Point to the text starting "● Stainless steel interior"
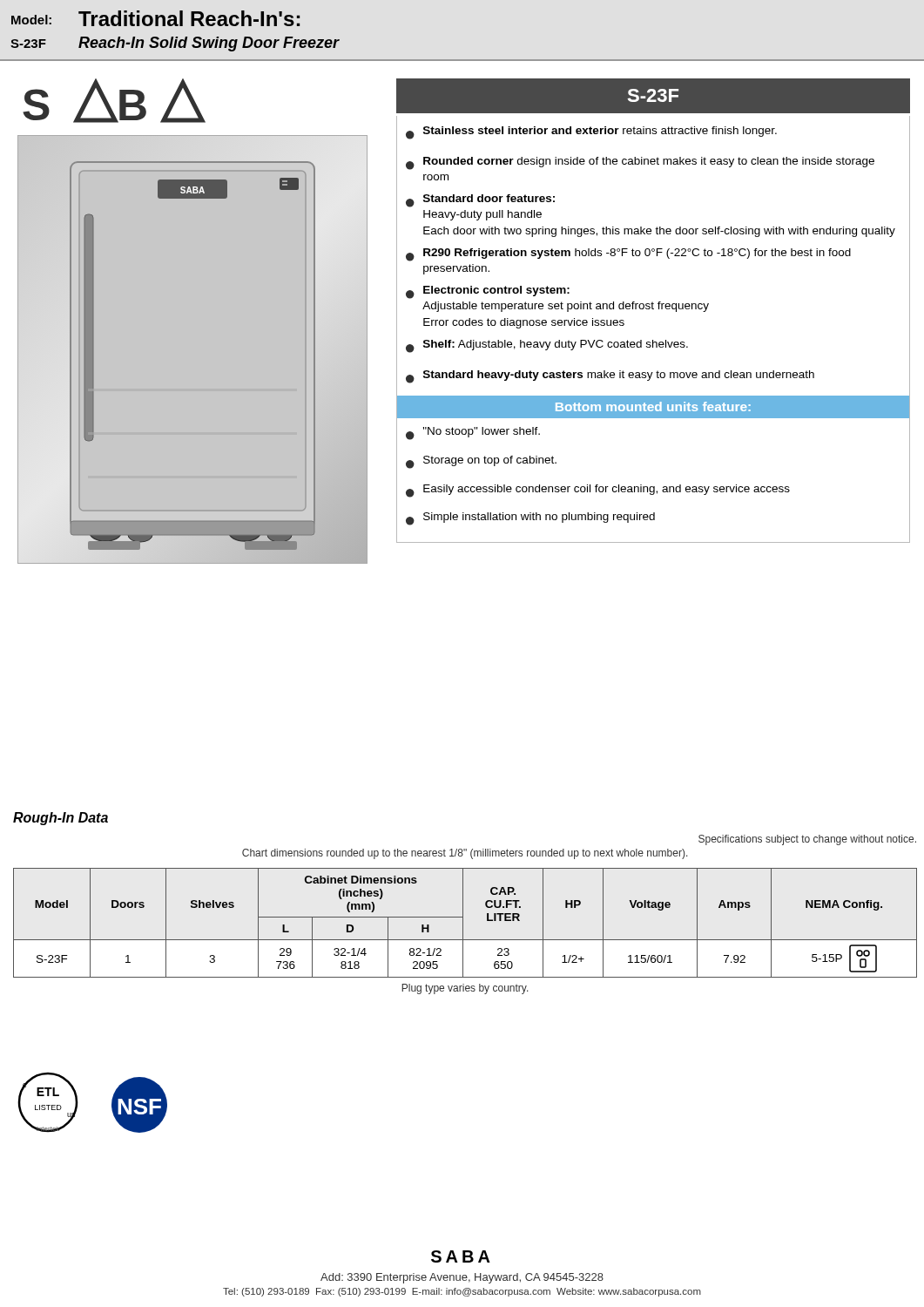This screenshot has height=1307, width=924. (x=591, y=135)
